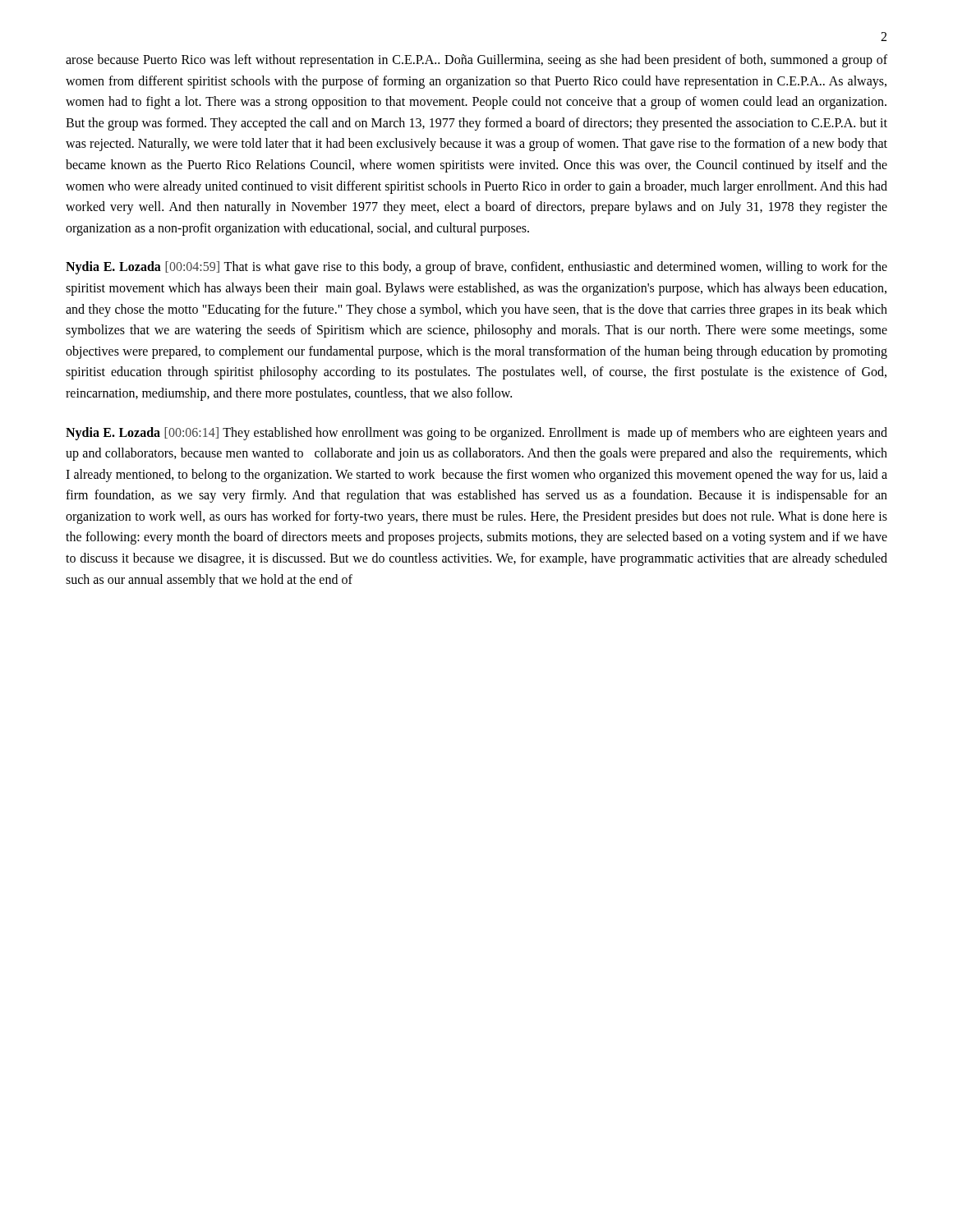The image size is (953, 1232).
Task: Navigate to the text block starting "arose because Puerto Rico was left"
Action: click(476, 144)
